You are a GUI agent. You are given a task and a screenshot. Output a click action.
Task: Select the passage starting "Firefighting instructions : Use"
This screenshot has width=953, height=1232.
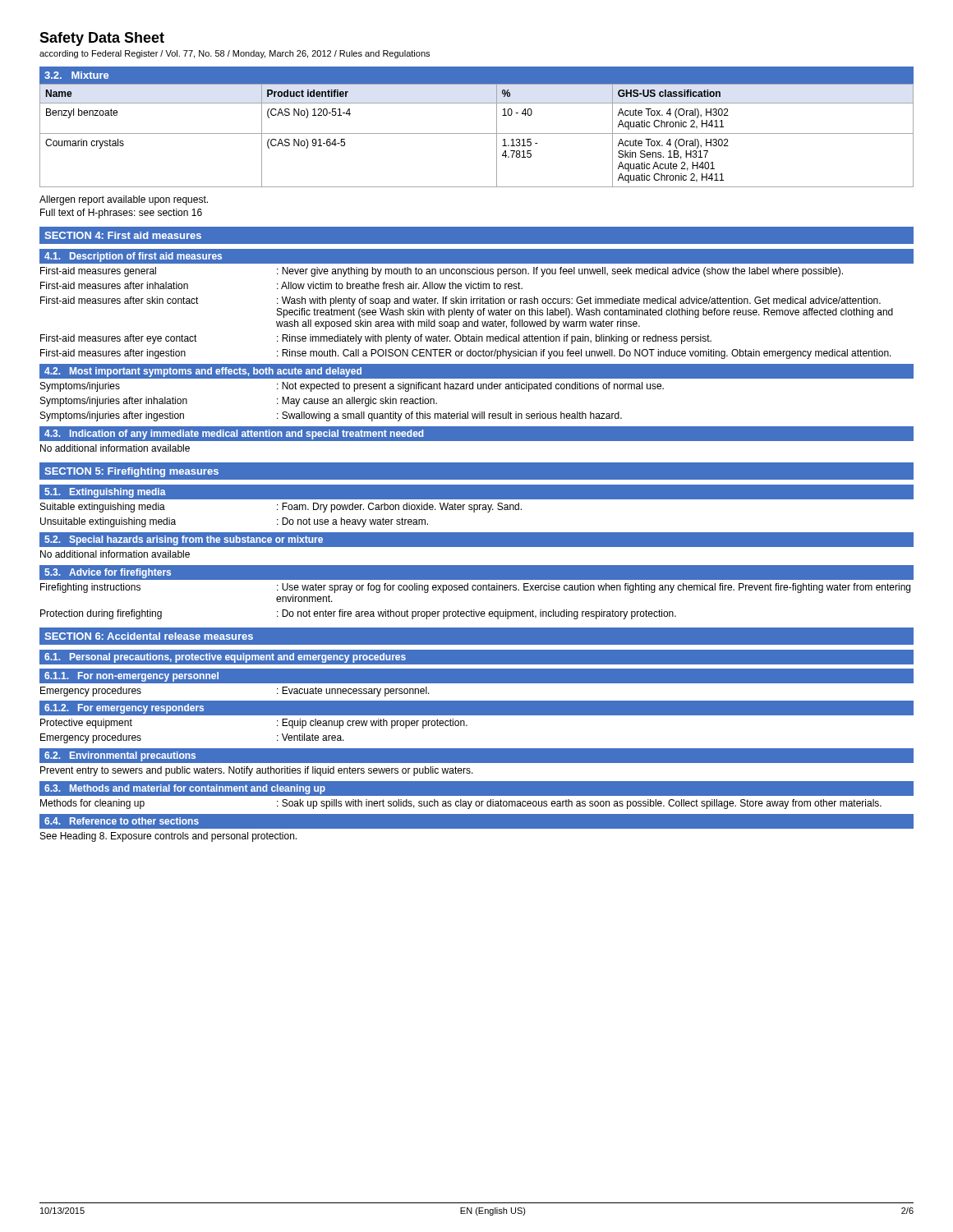click(476, 593)
